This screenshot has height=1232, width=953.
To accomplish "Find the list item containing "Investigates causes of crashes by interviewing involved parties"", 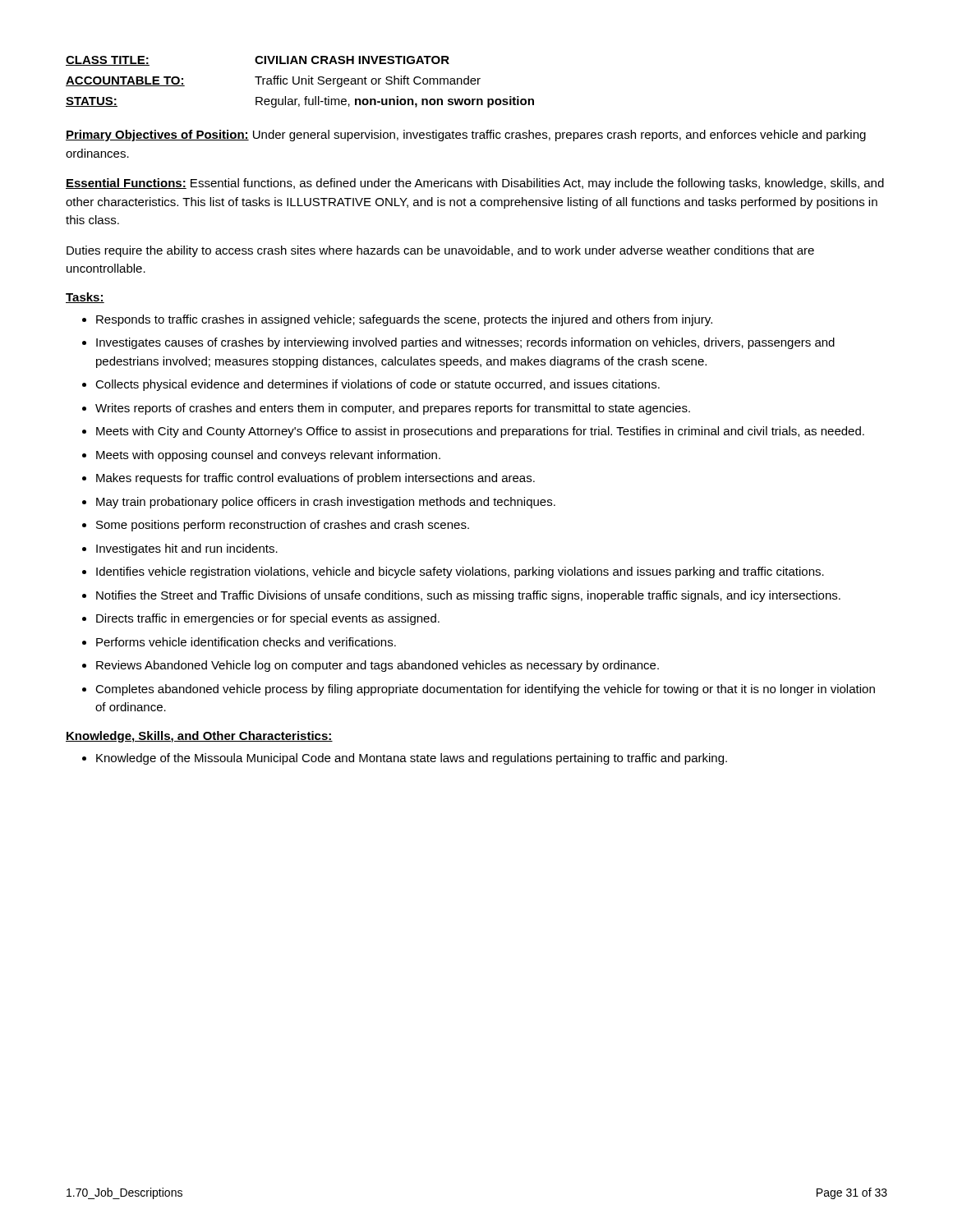I will 465,351.
